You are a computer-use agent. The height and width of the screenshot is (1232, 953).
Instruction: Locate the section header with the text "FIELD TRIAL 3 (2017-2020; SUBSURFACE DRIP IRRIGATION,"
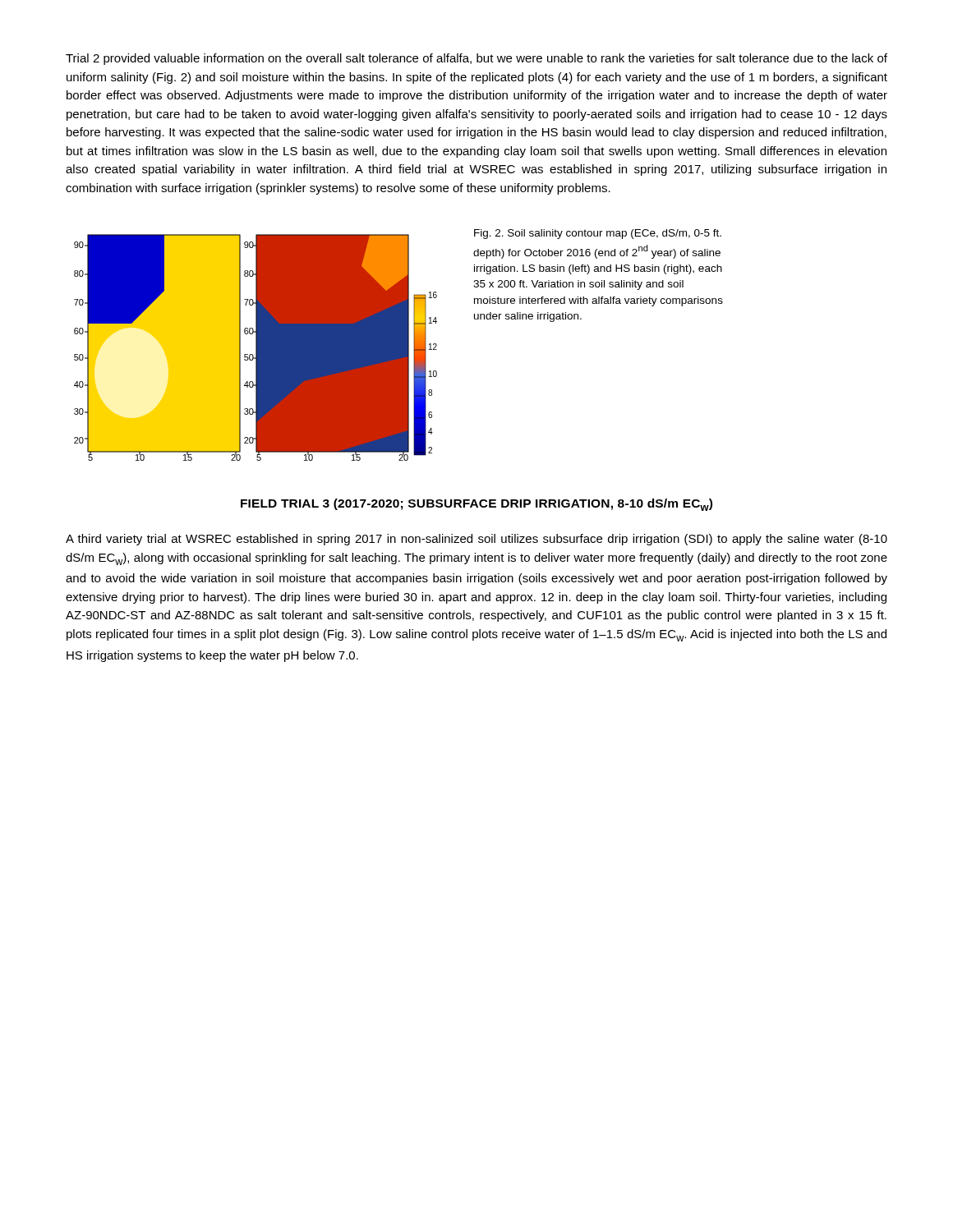coord(476,505)
